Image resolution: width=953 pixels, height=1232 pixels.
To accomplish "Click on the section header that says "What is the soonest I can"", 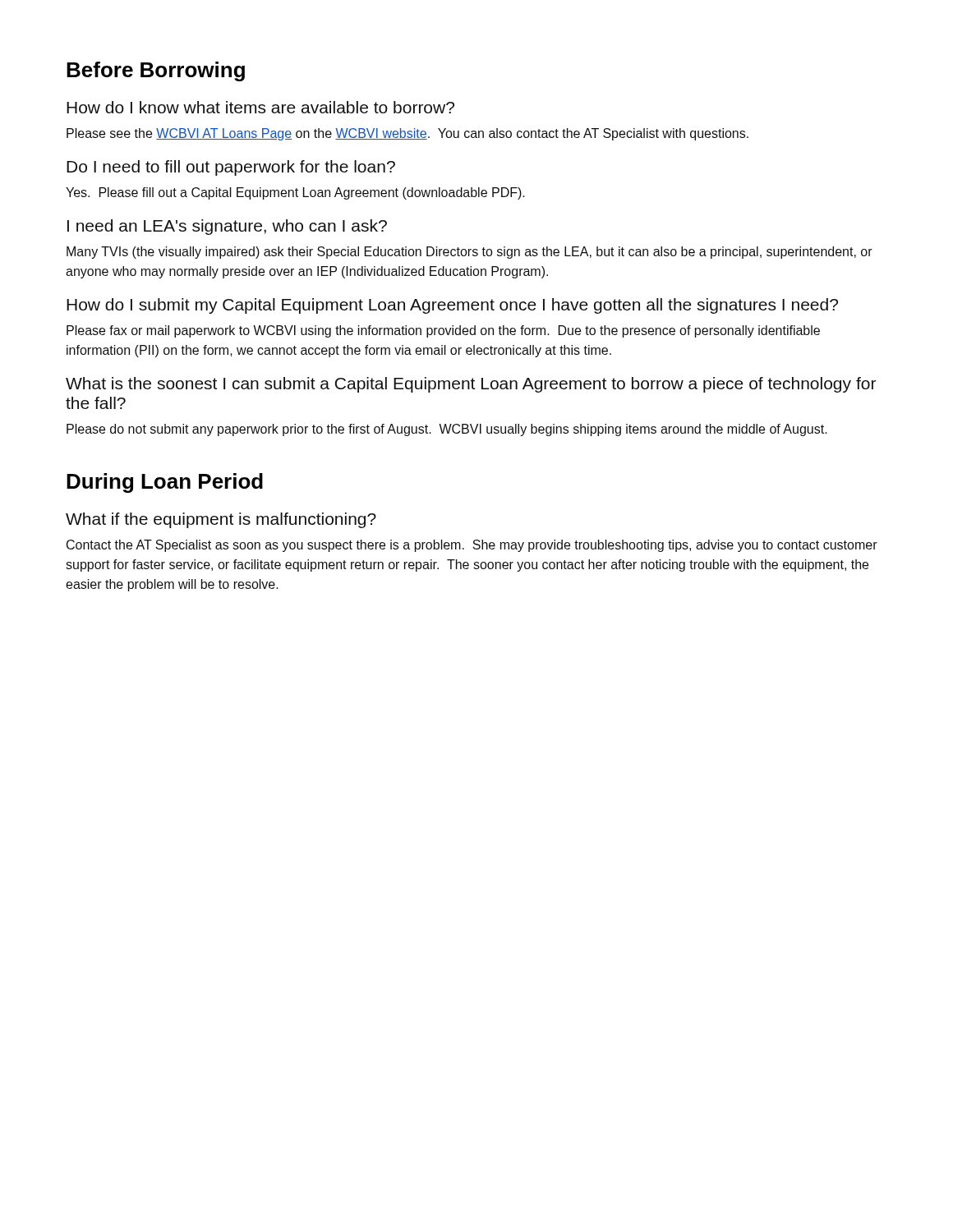I will [x=471, y=393].
